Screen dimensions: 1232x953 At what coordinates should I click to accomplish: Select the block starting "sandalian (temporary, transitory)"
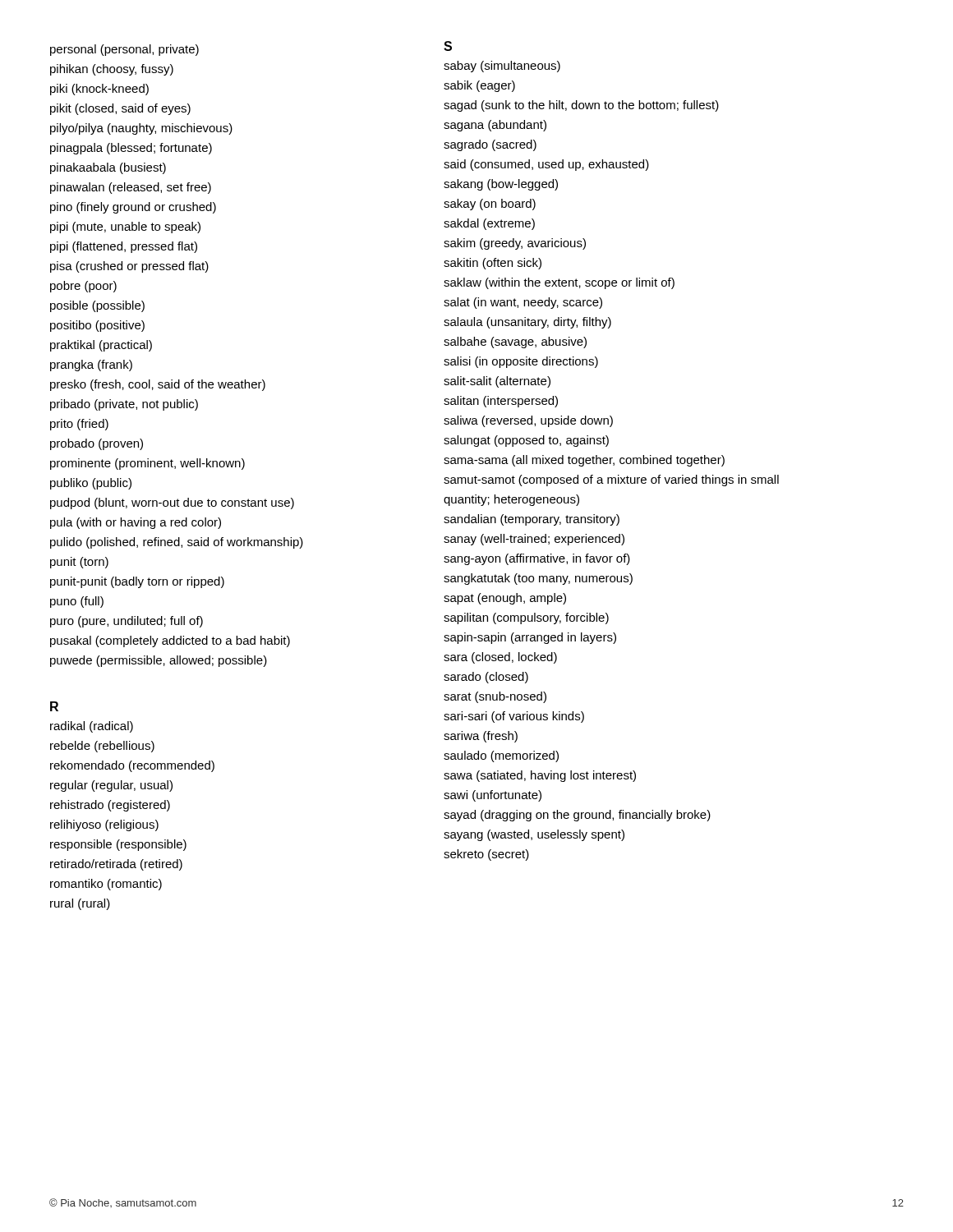tap(532, 519)
